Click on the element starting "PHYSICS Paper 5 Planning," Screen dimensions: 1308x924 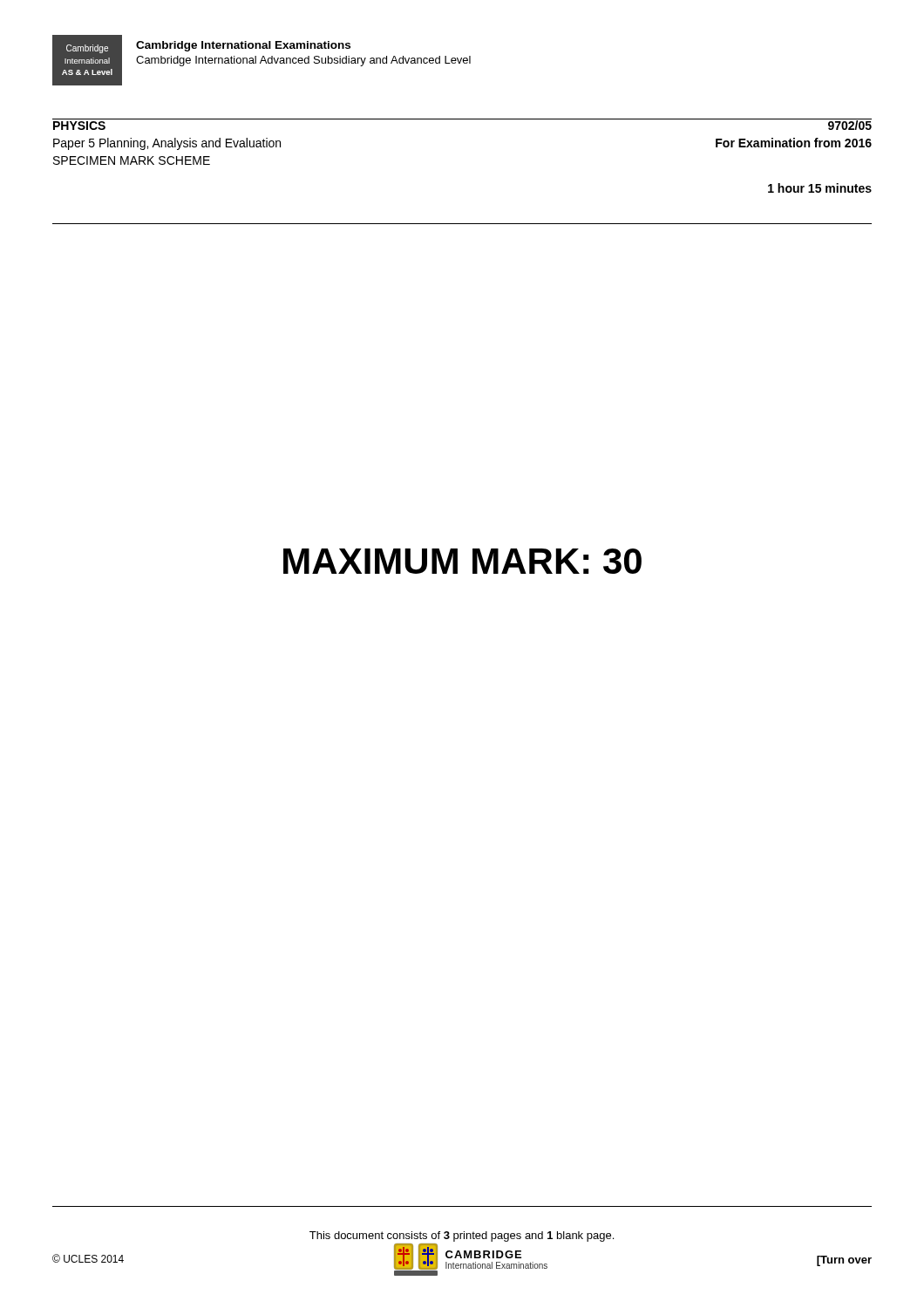point(167,143)
